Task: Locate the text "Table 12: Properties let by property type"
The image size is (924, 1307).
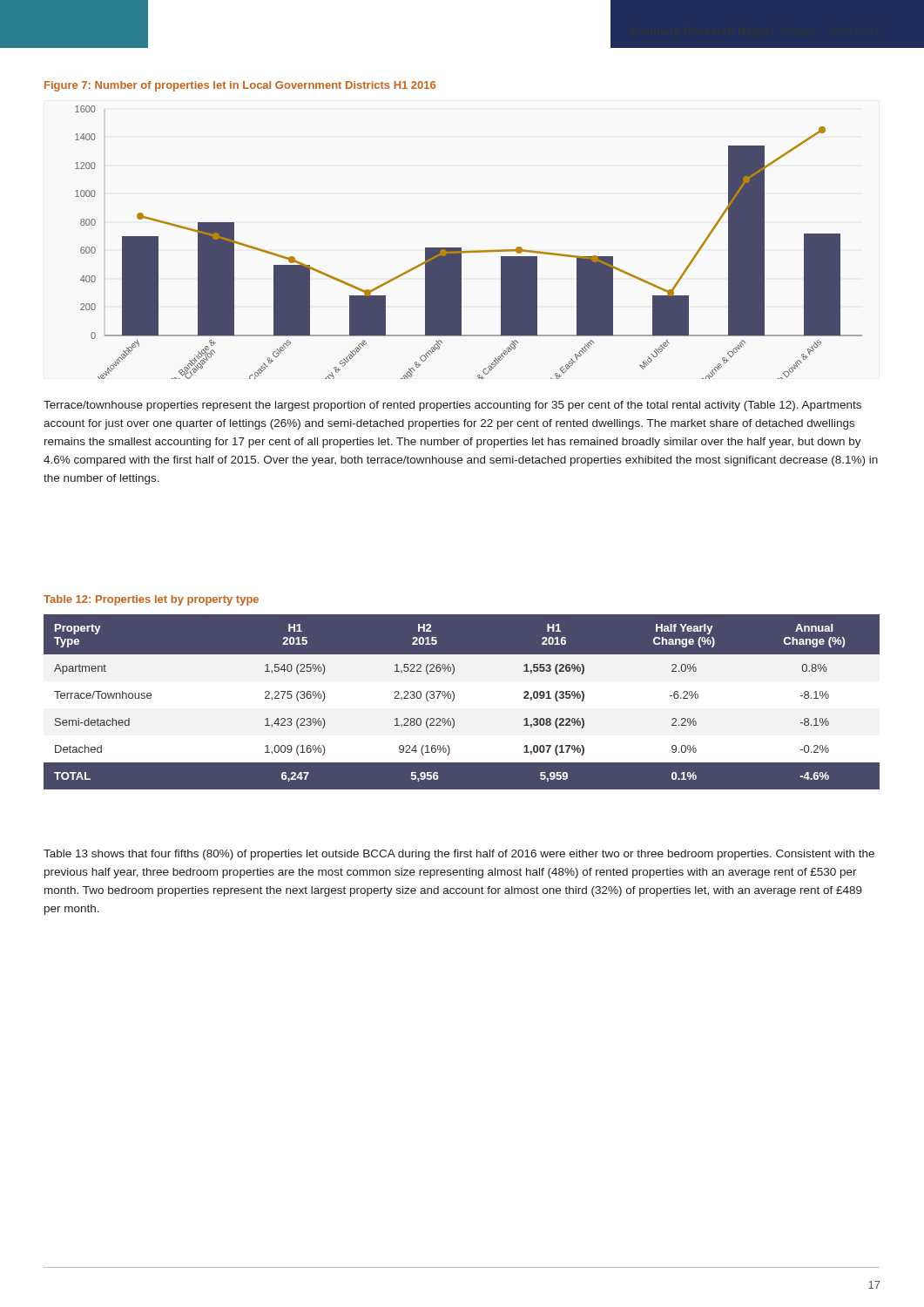Action: point(151,599)
